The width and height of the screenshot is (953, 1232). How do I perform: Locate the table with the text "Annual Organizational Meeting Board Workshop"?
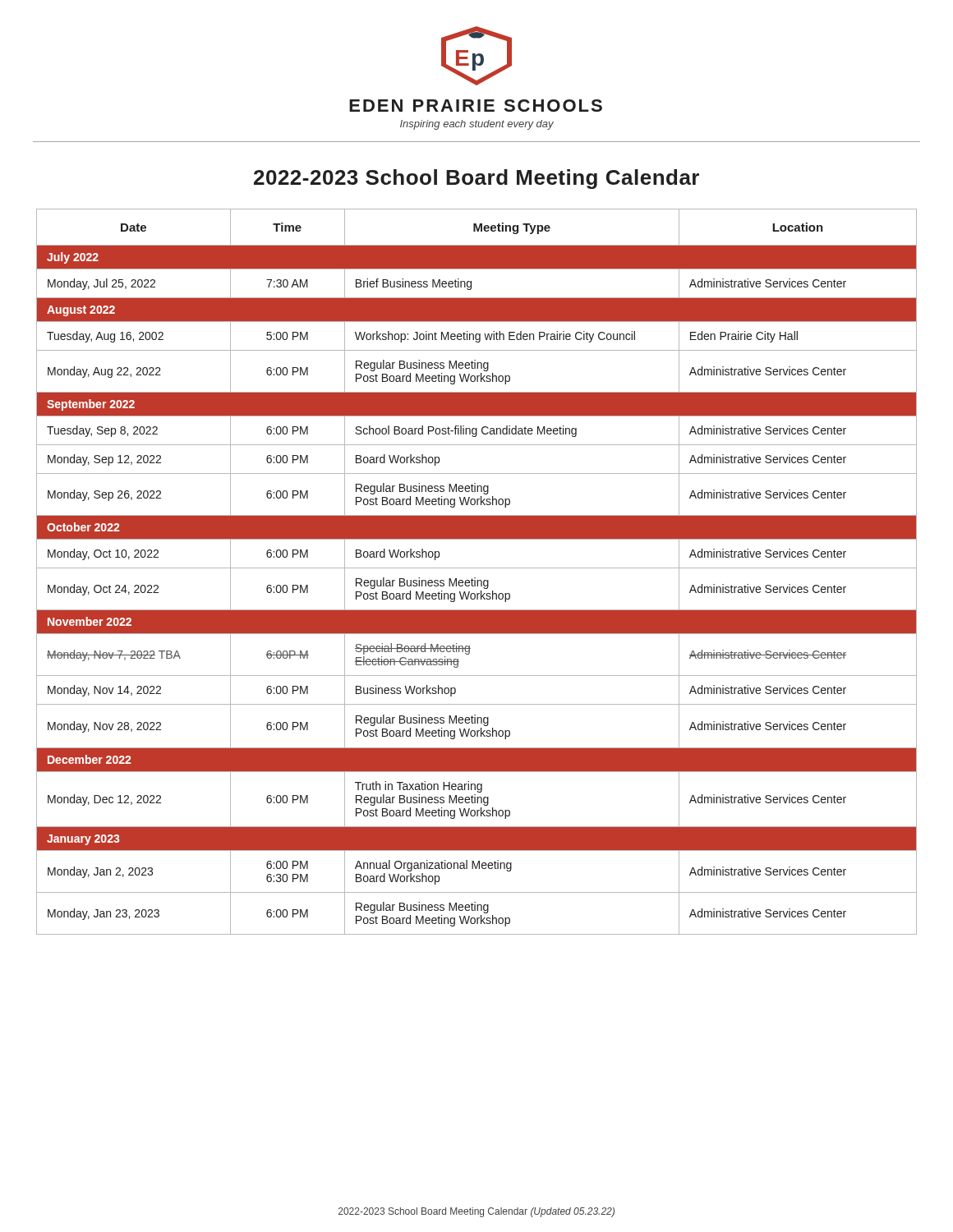tap(476, 572)
